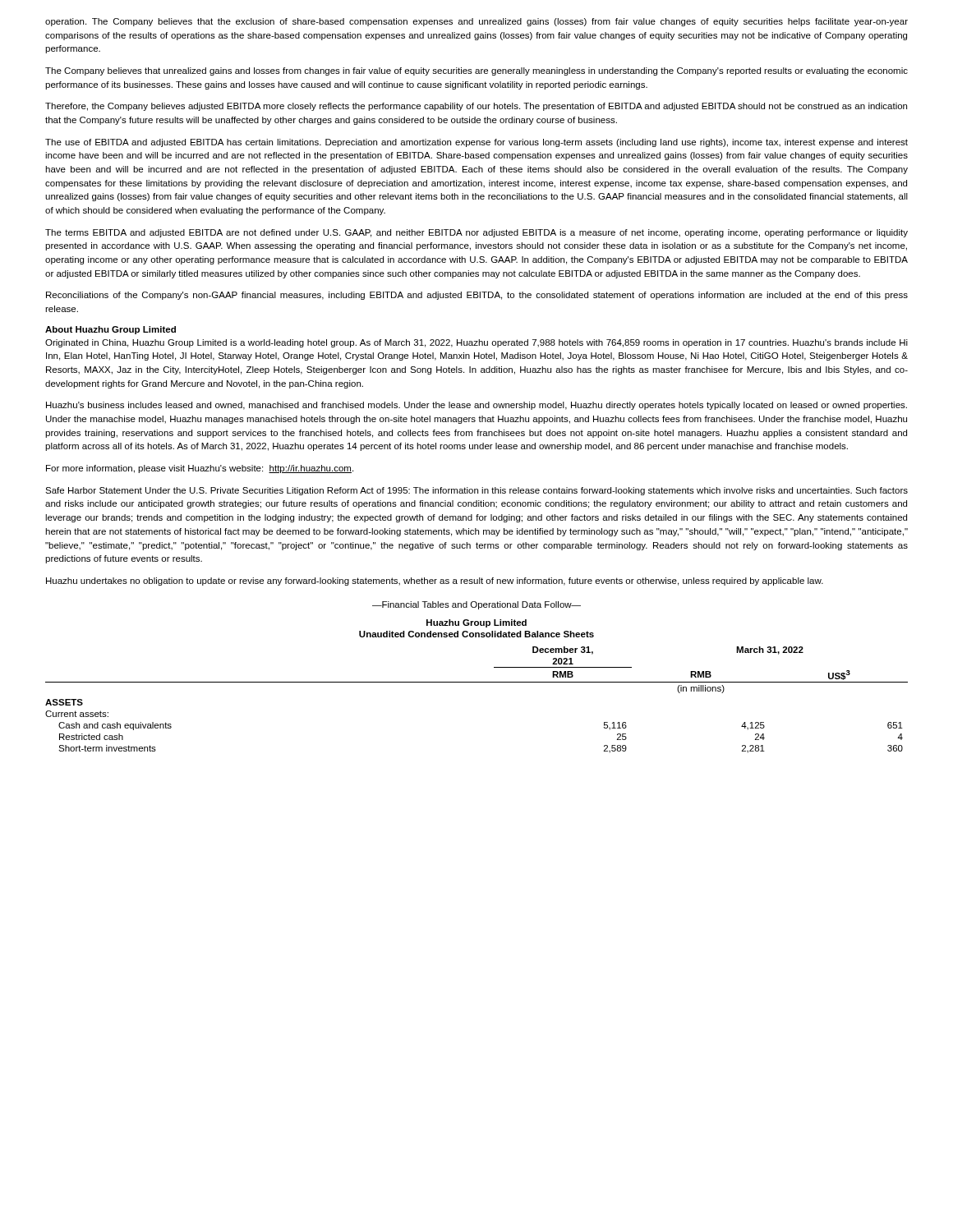Navigate to the text starting "Huazhu's business includes leased and owned,"
953x1232 pixels.
(x=476, y=426)
